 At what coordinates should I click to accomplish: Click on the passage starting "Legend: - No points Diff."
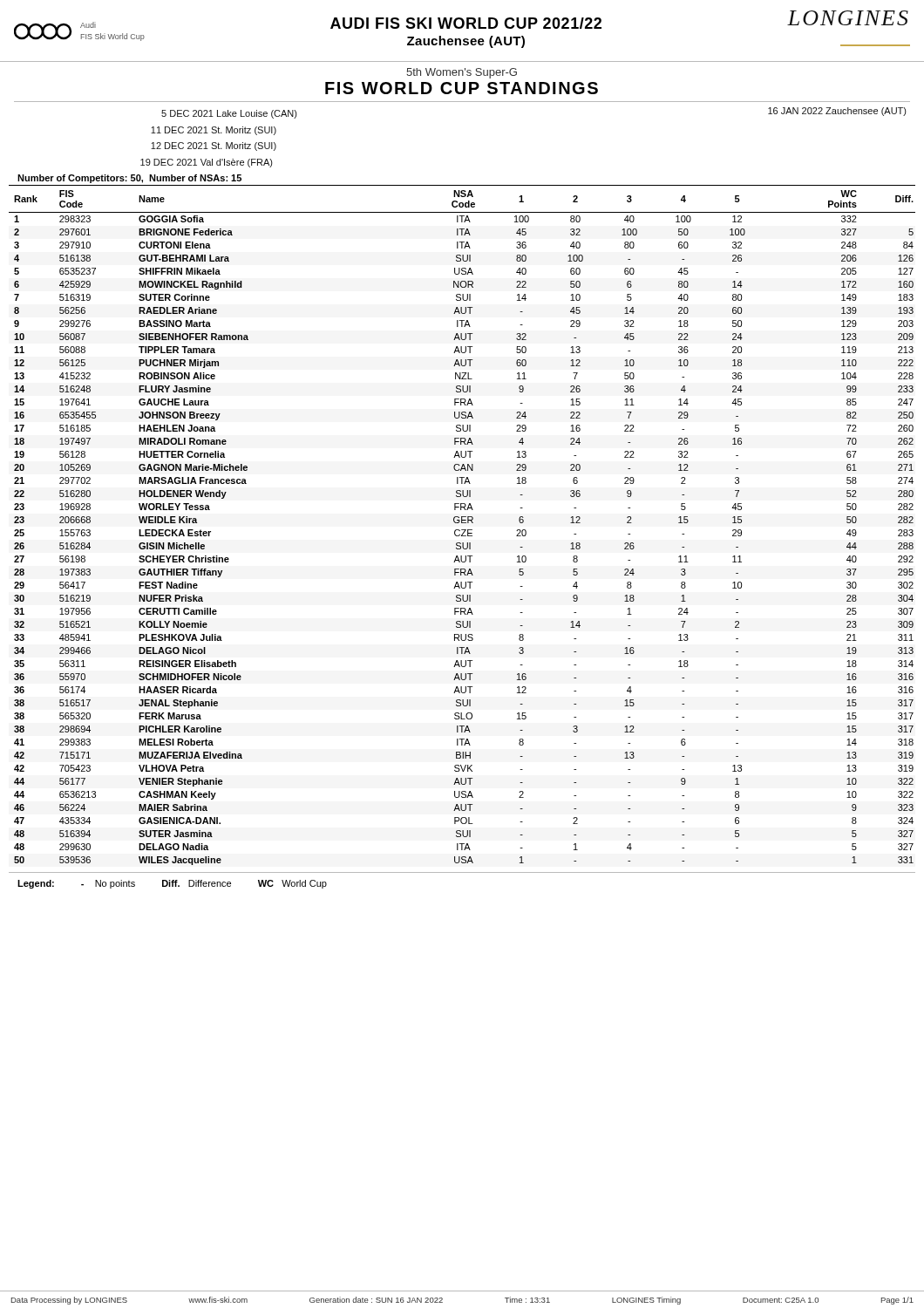point(172,883)
